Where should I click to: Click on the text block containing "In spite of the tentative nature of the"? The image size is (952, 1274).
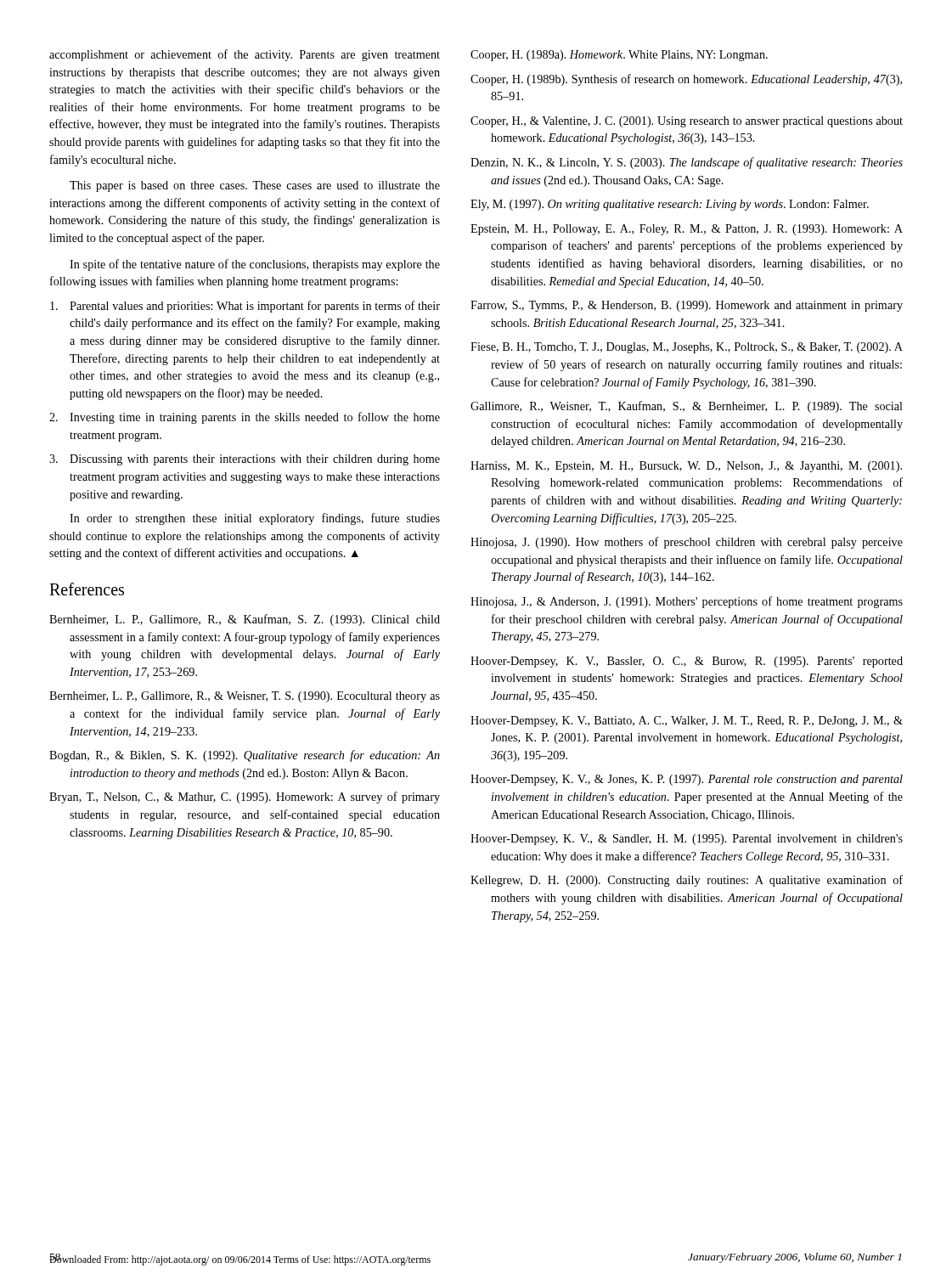point(245,273)
